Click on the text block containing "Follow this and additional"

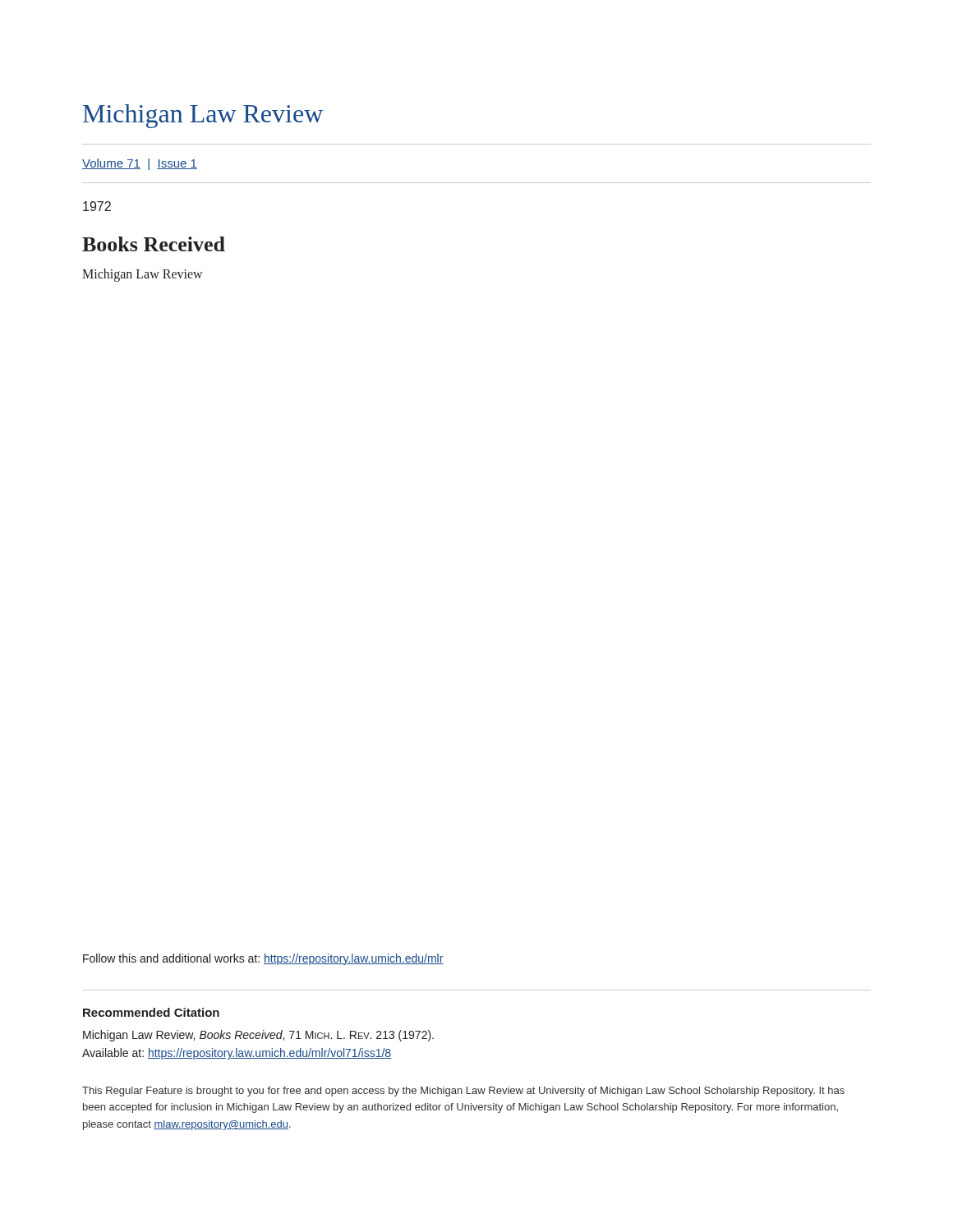coord(263,958)
